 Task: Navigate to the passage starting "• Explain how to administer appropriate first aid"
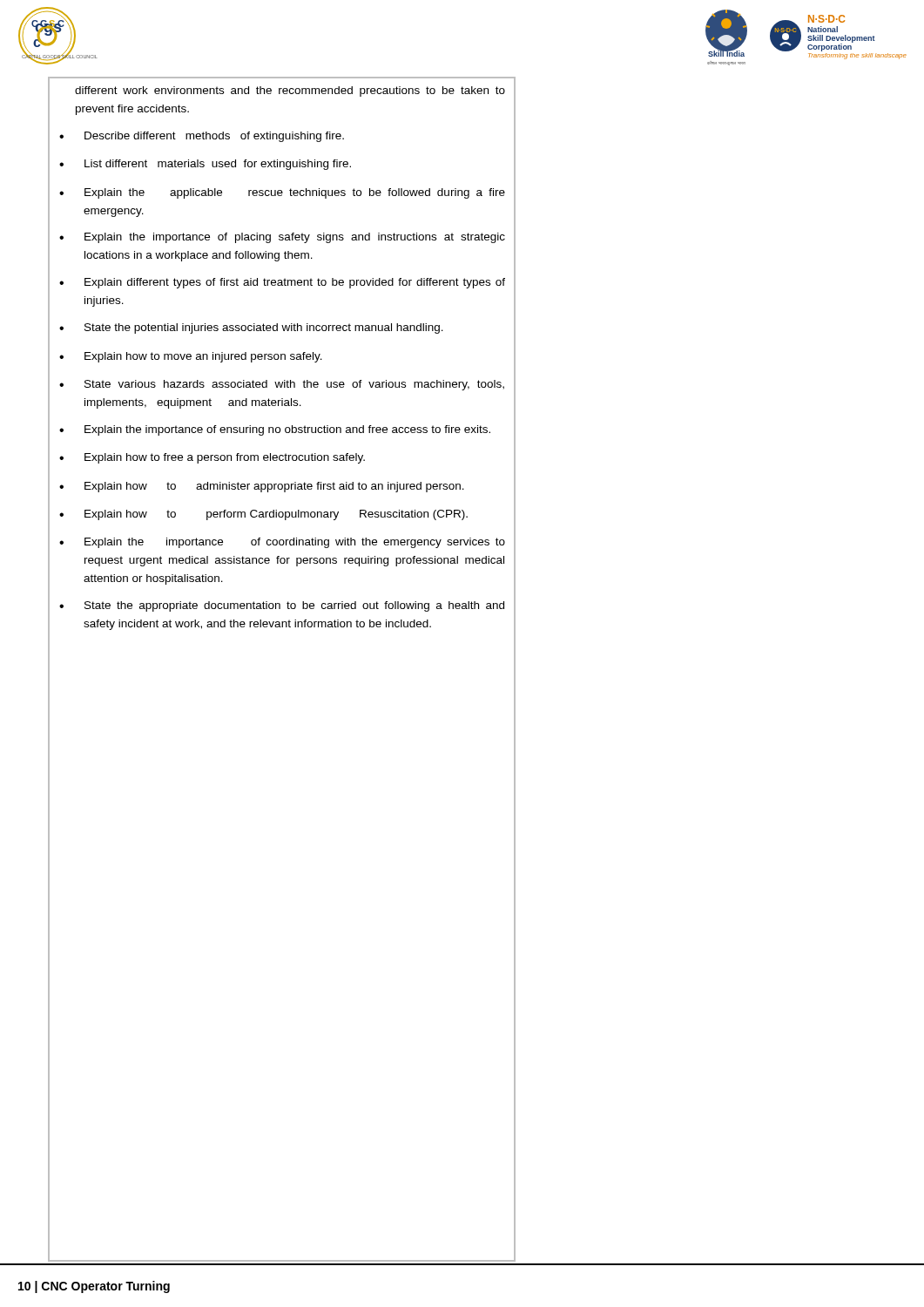click(x=282, y=487)
